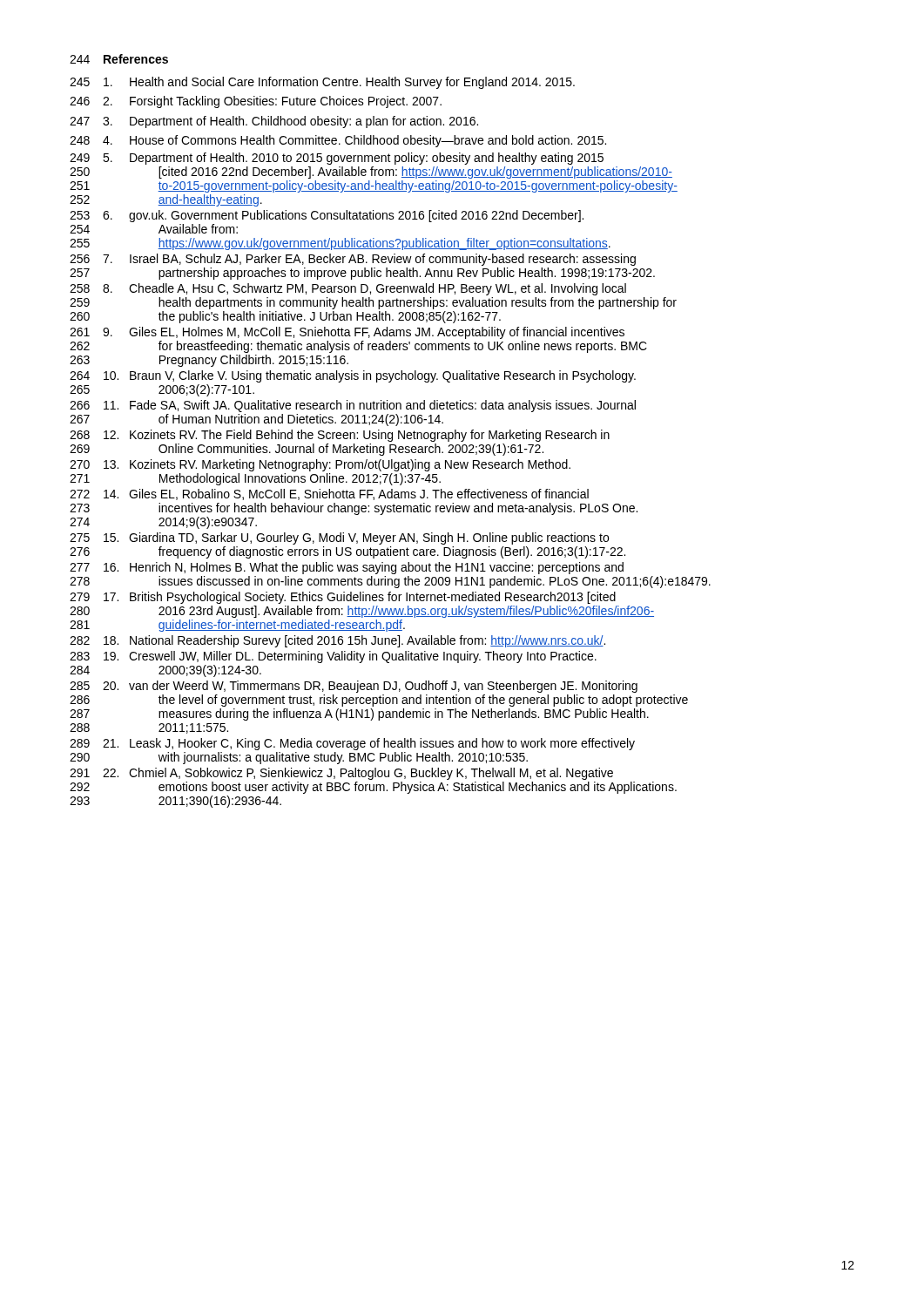This screenshot has height=1307, width=924.
Task: Click on the list item with the text "268 12. Kozinets RV. The Field"
Action: [x=462, y=442]
